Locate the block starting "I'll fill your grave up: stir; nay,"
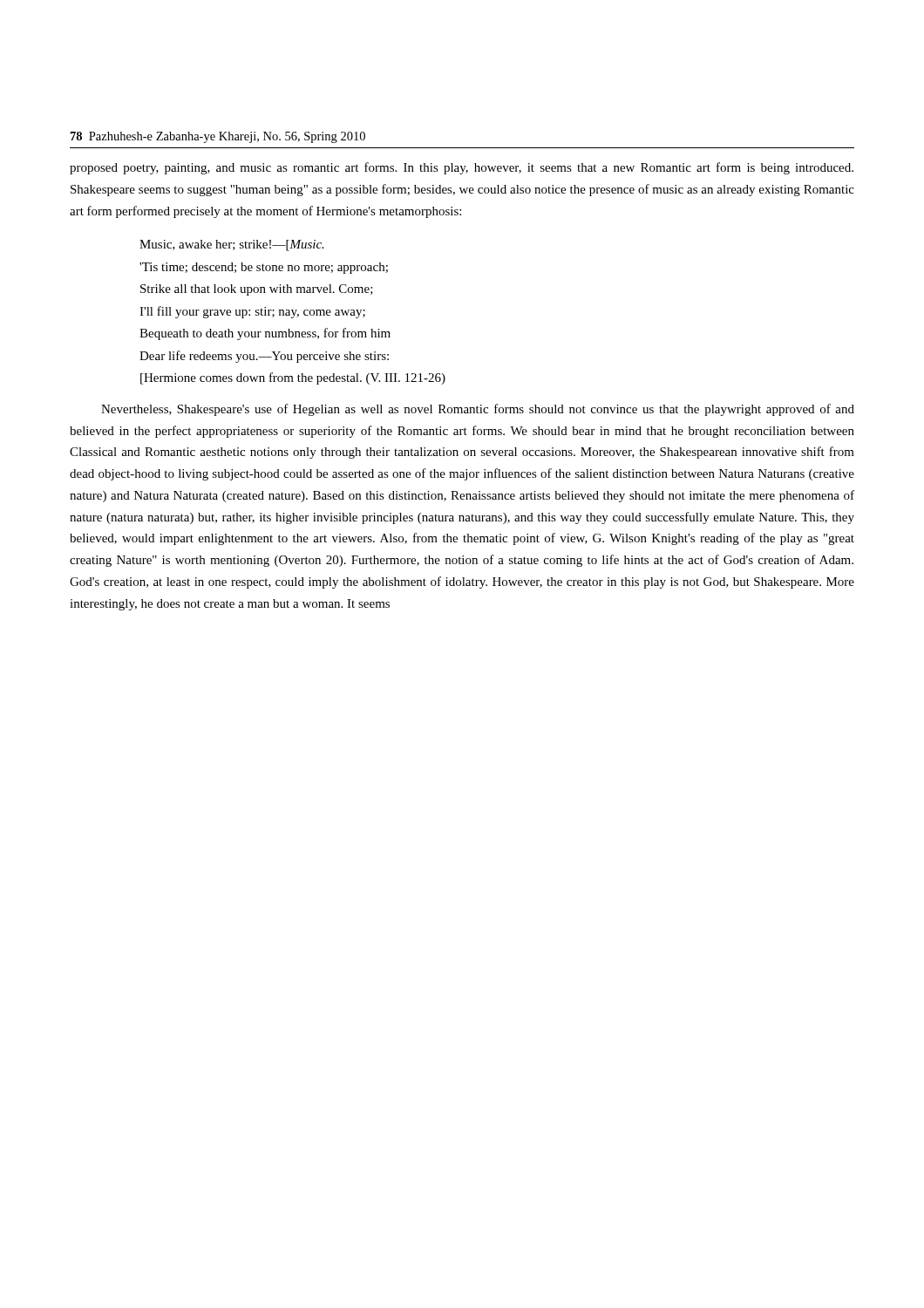 pos(252,312)
